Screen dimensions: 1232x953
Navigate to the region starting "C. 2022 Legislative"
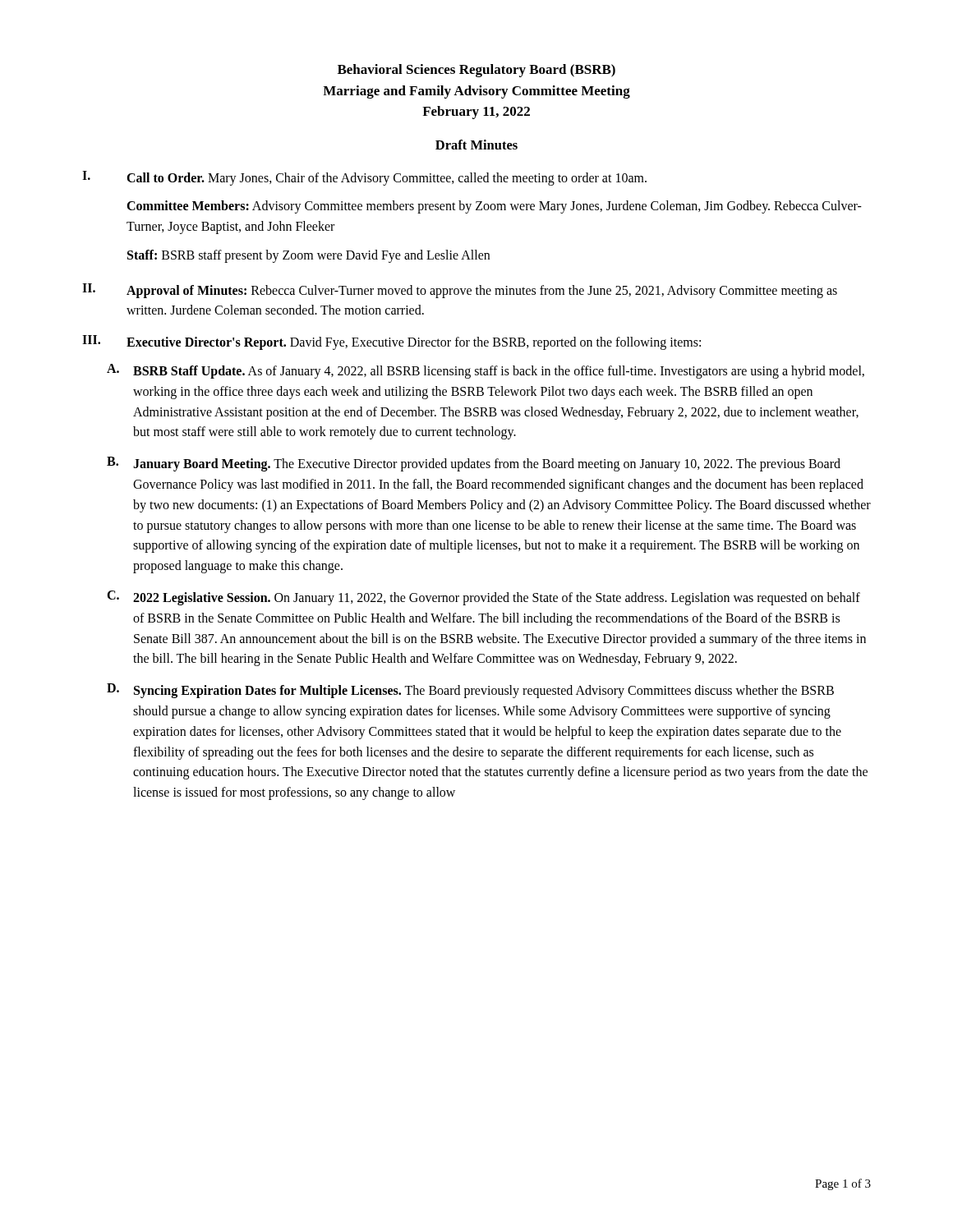click(489, 629)
